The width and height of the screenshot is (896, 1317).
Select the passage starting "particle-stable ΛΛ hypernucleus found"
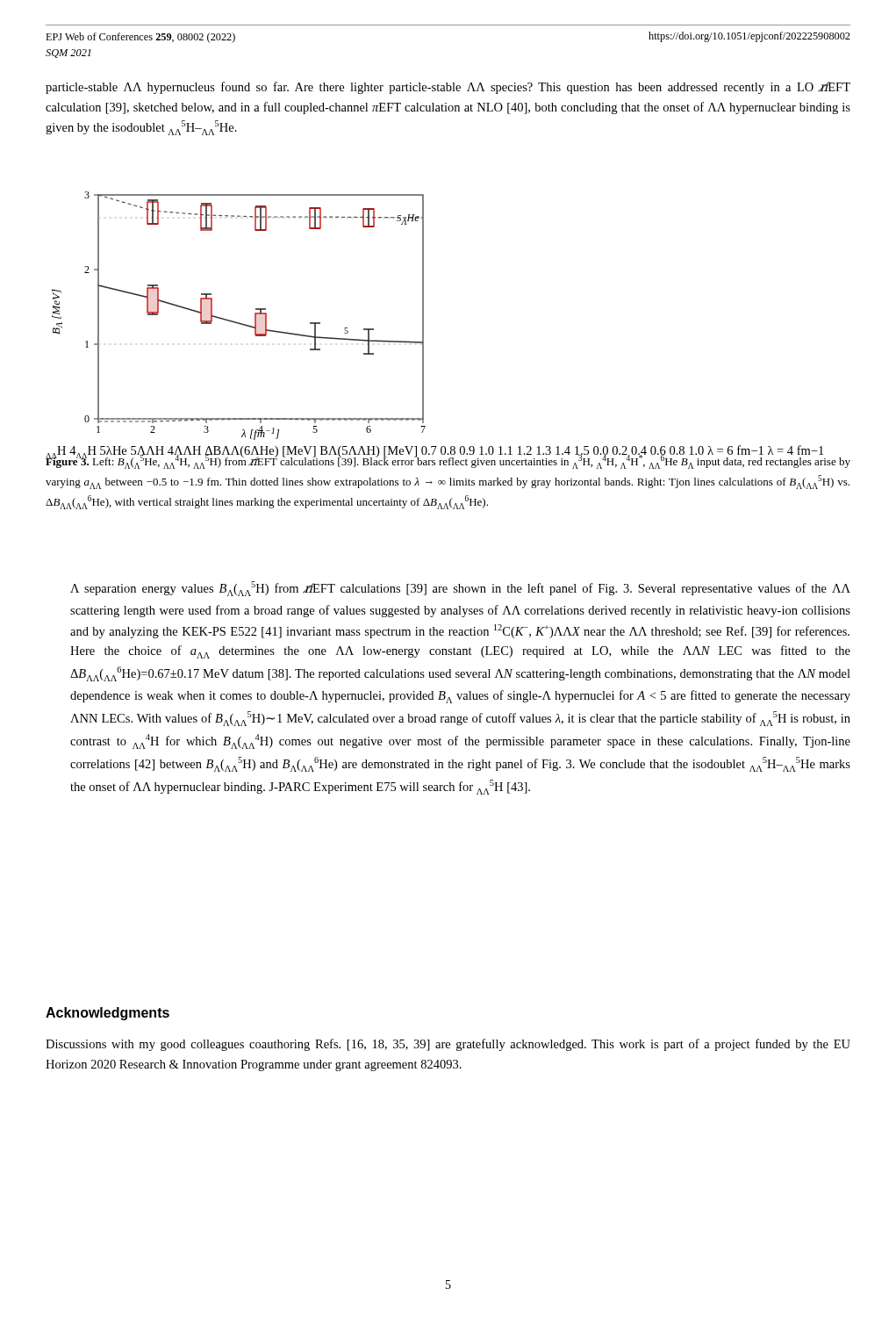tap(448, 108)
